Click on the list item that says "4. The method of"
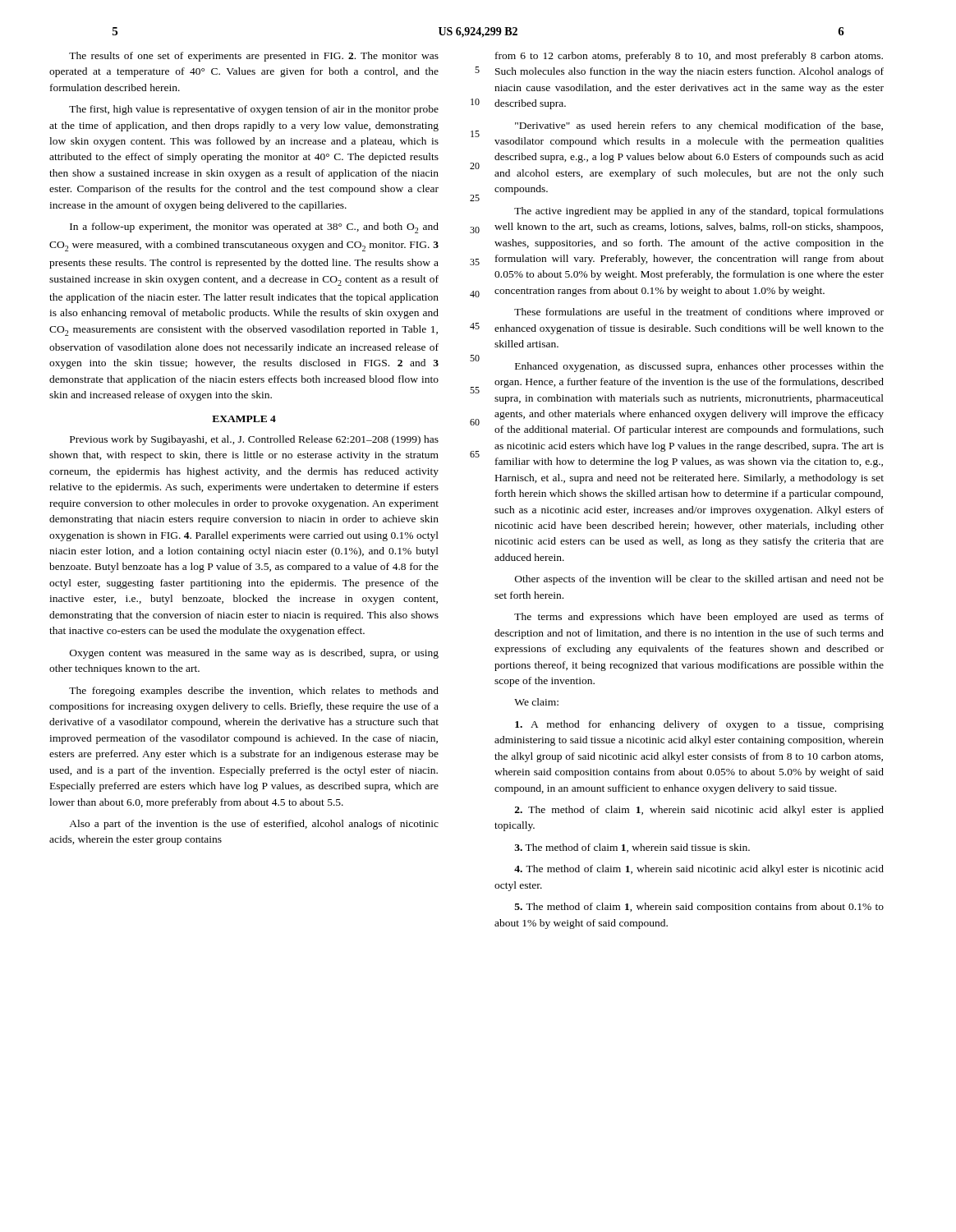 (689, 877)
